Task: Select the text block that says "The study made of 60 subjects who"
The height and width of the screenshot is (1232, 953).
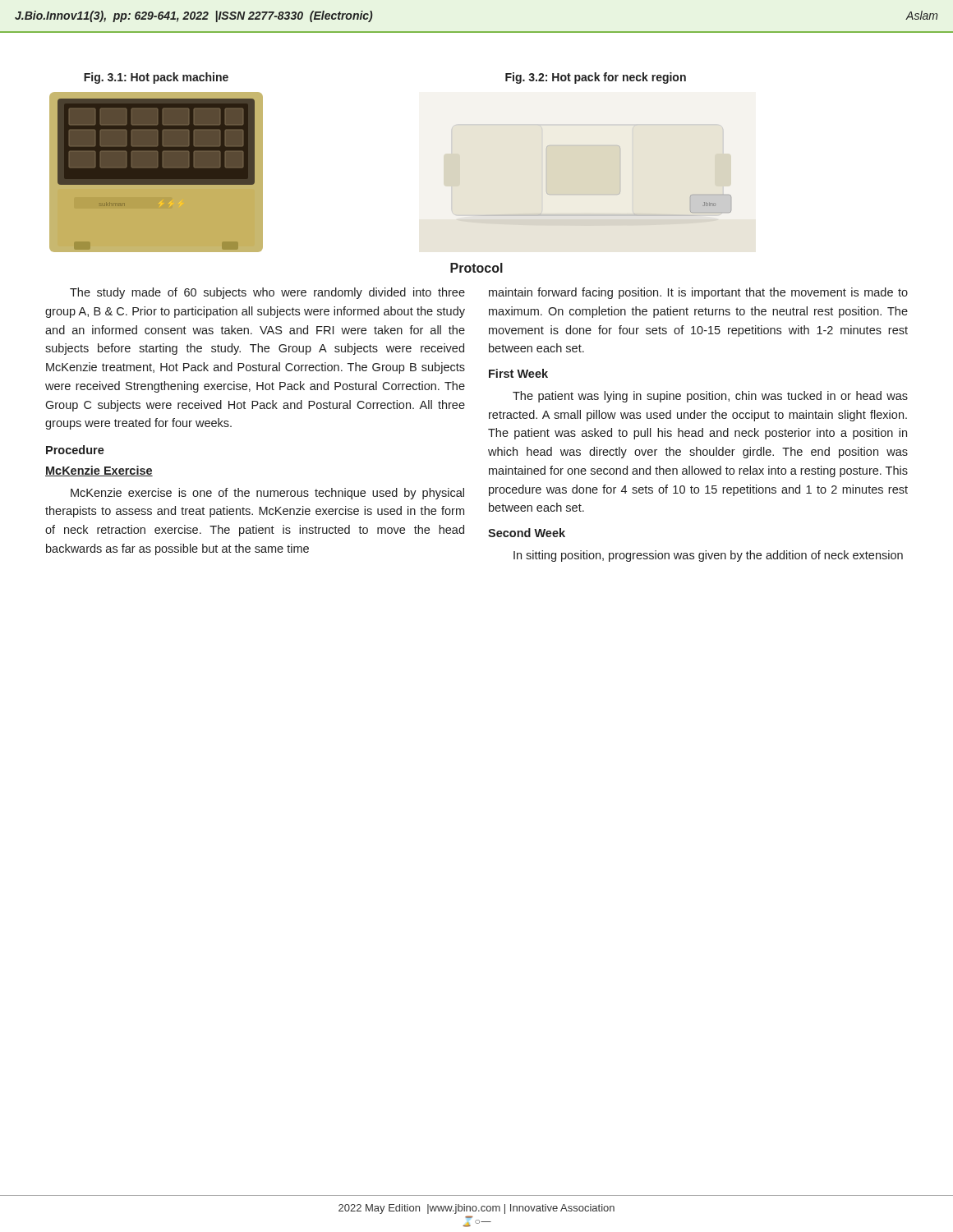Action: click(x=267, y=293)
